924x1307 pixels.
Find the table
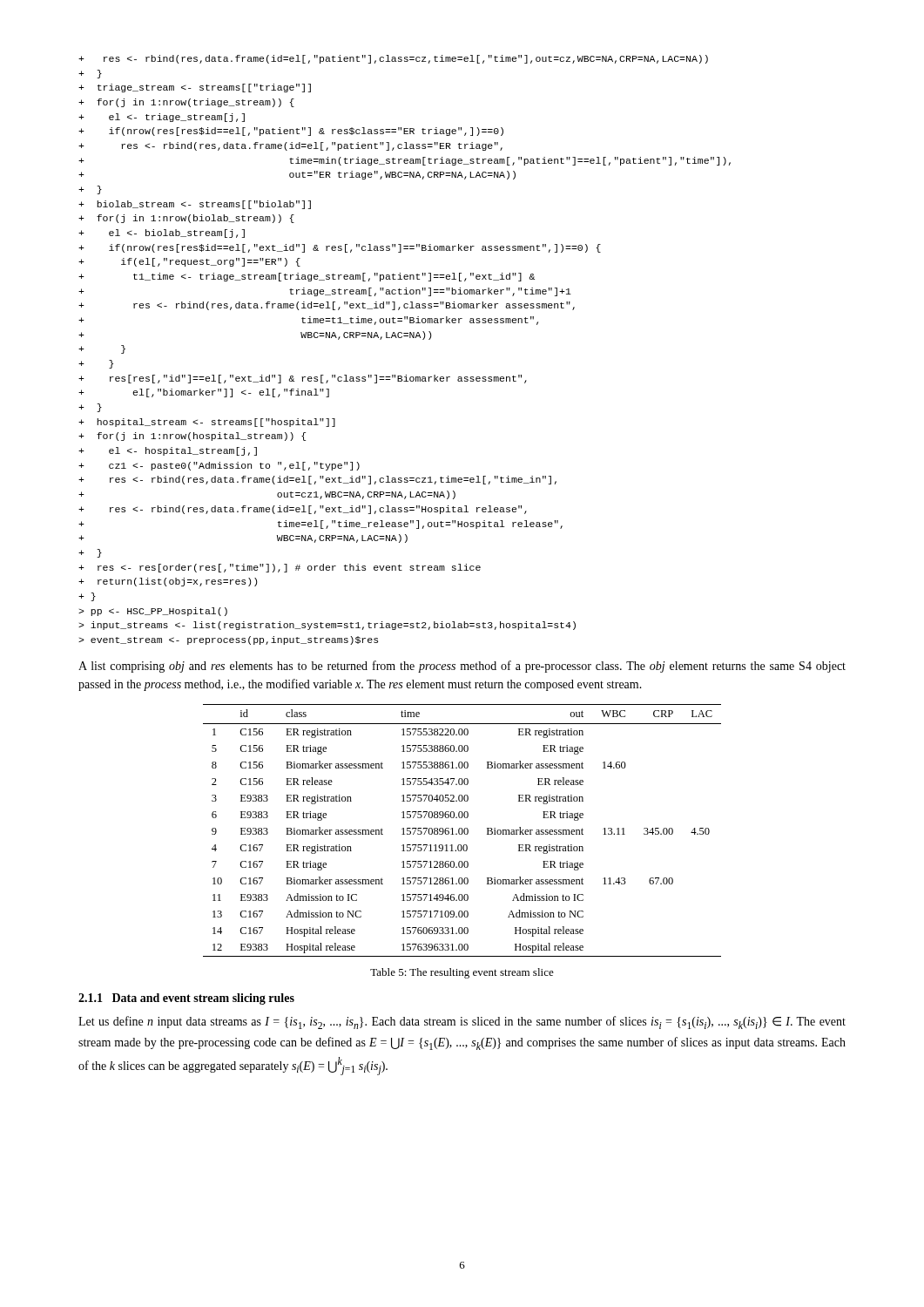tap(462, 830)
